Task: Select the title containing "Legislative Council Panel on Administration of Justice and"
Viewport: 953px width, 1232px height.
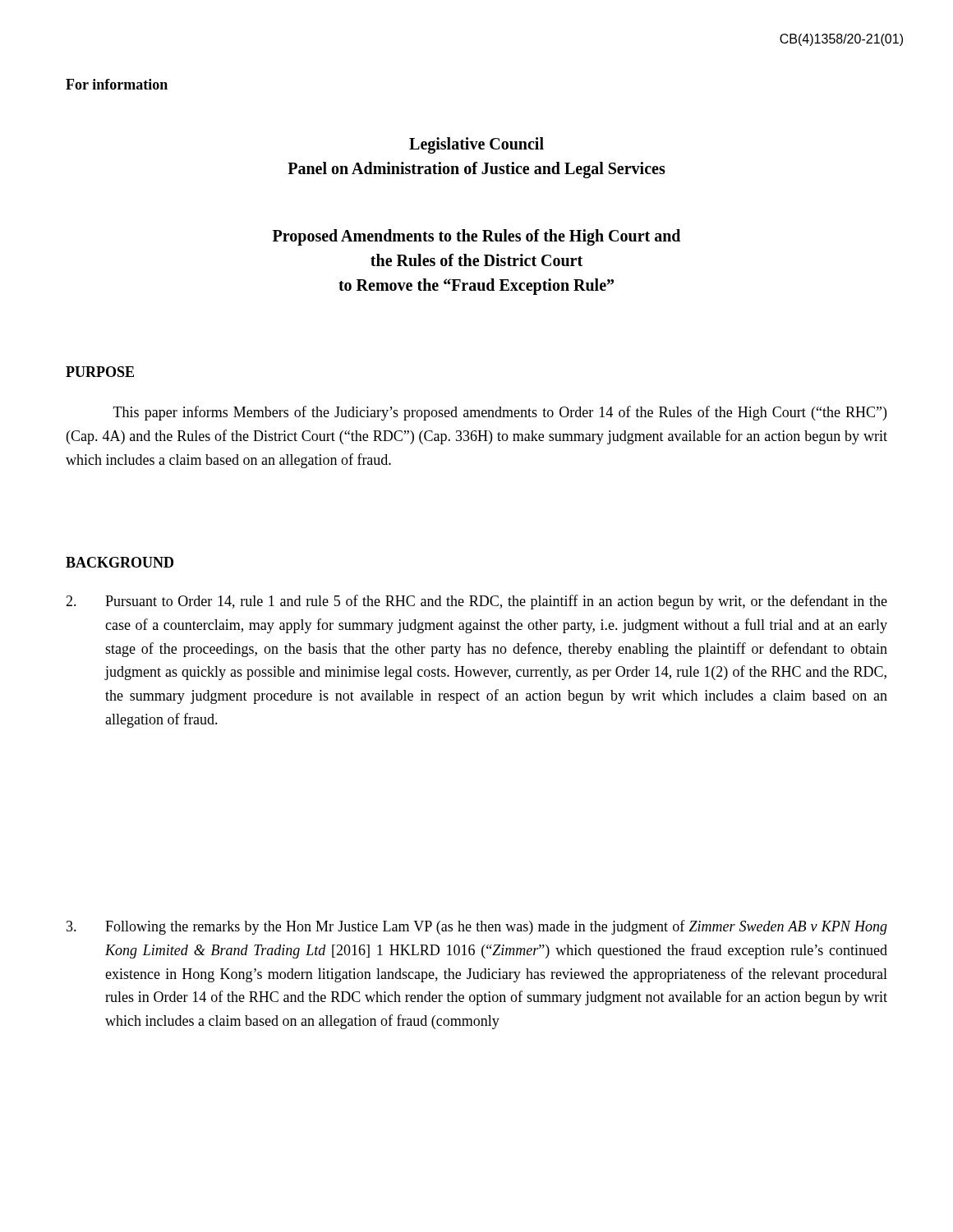Action: pyautogui.click(x=476, y=156)
